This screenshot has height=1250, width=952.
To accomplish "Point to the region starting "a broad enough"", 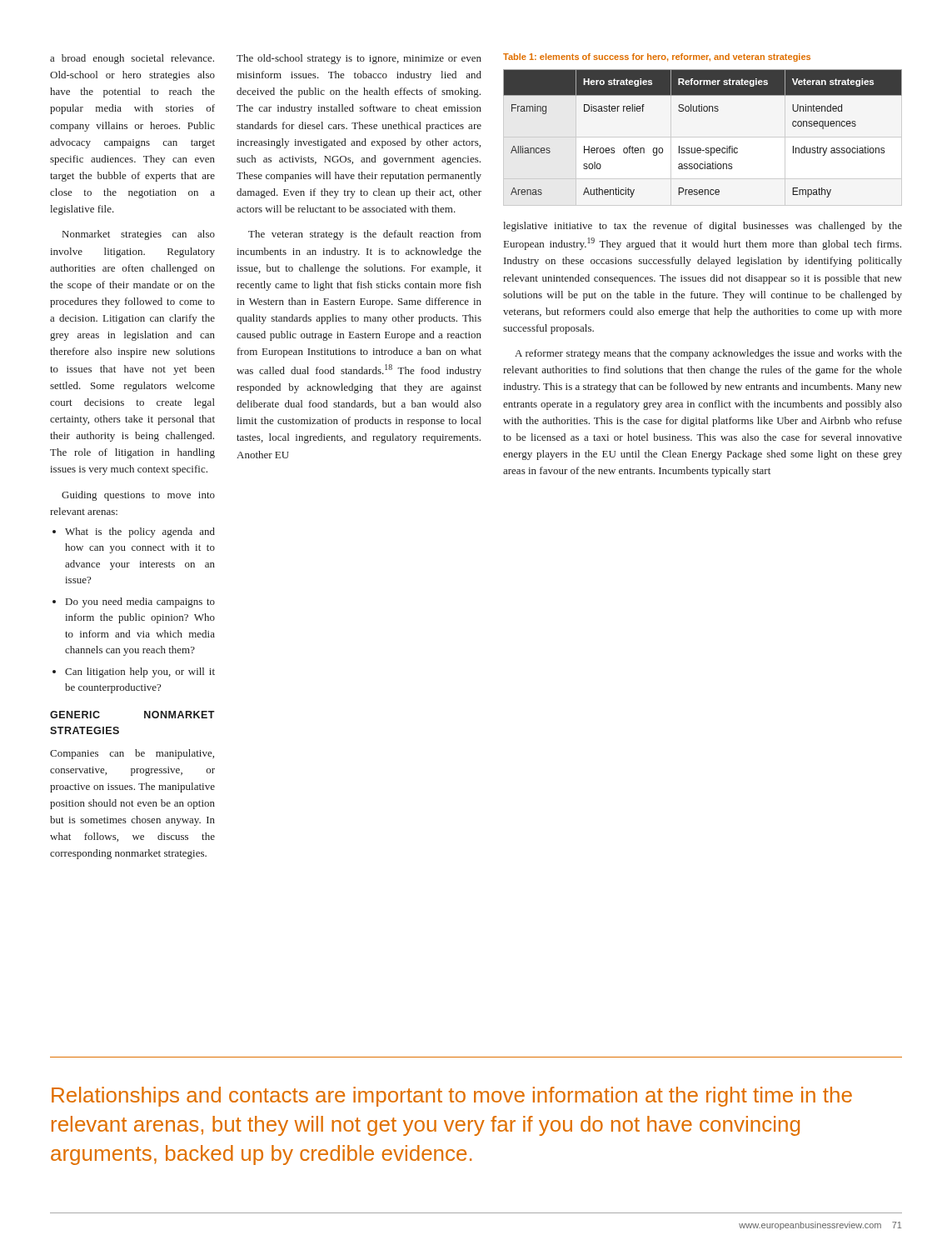I will click(x=132, y=285).
